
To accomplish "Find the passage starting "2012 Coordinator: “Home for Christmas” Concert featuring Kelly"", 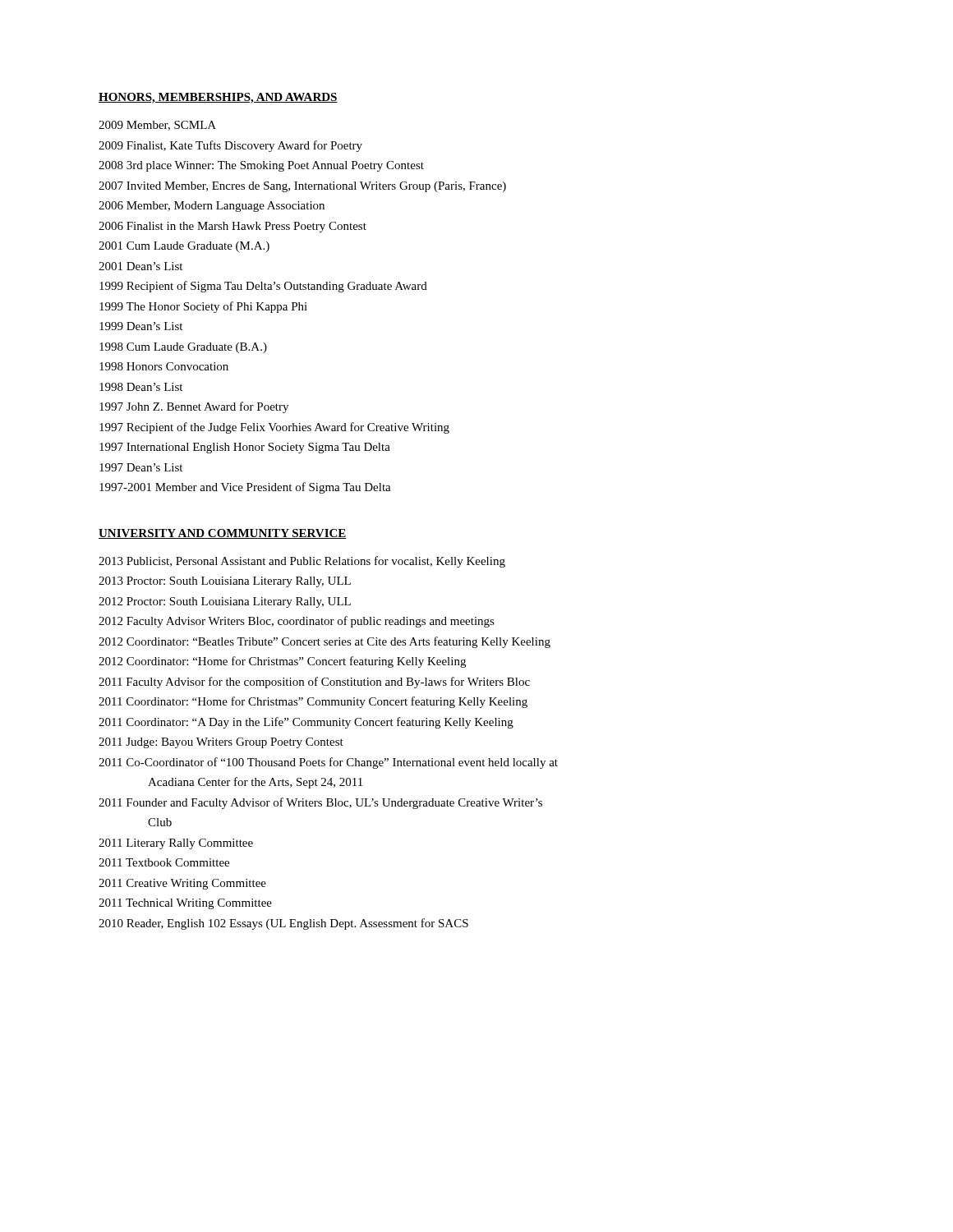I will [x=282, y=661].
